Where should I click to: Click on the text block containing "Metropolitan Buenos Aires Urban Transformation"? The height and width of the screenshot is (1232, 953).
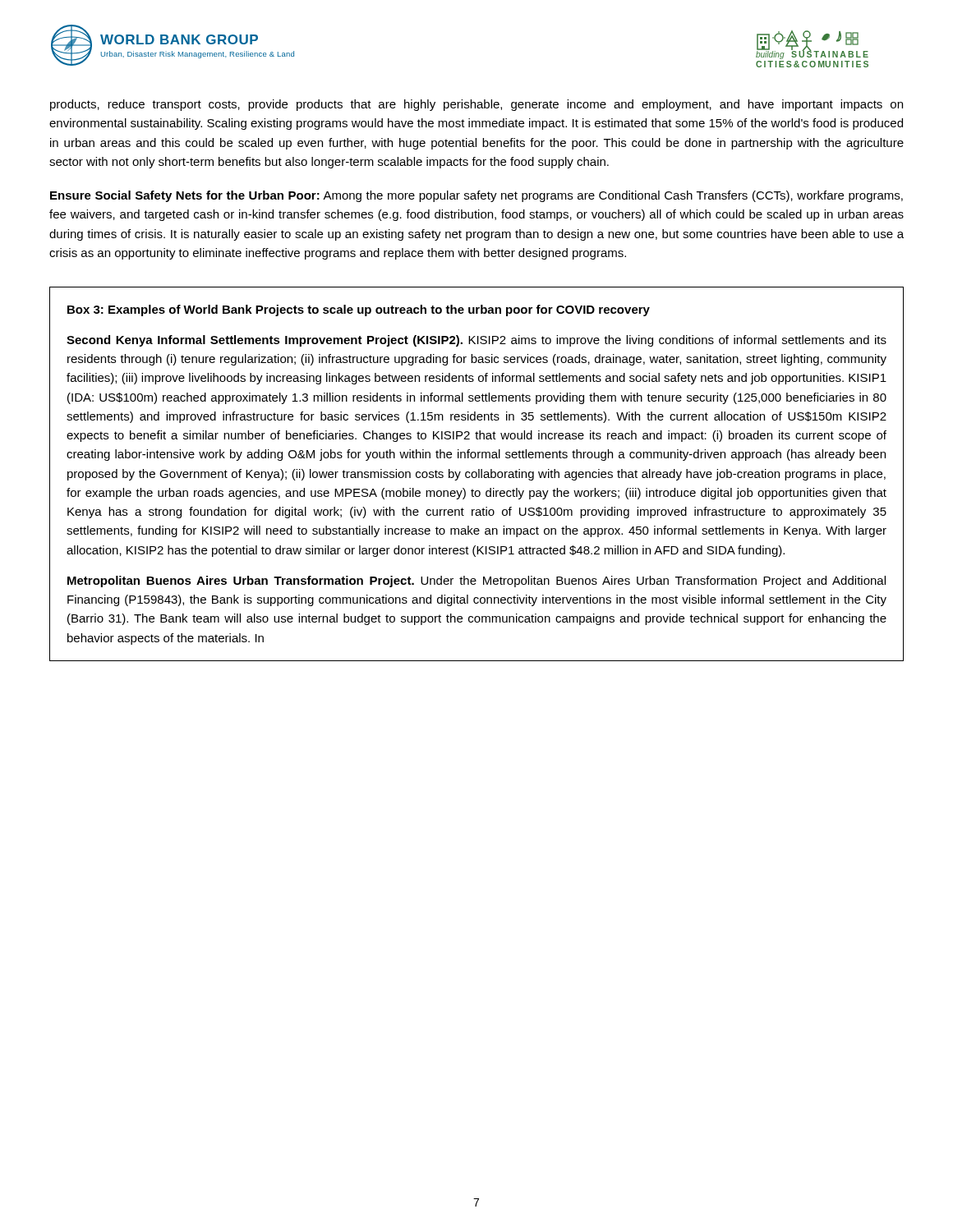pos(476,609)
